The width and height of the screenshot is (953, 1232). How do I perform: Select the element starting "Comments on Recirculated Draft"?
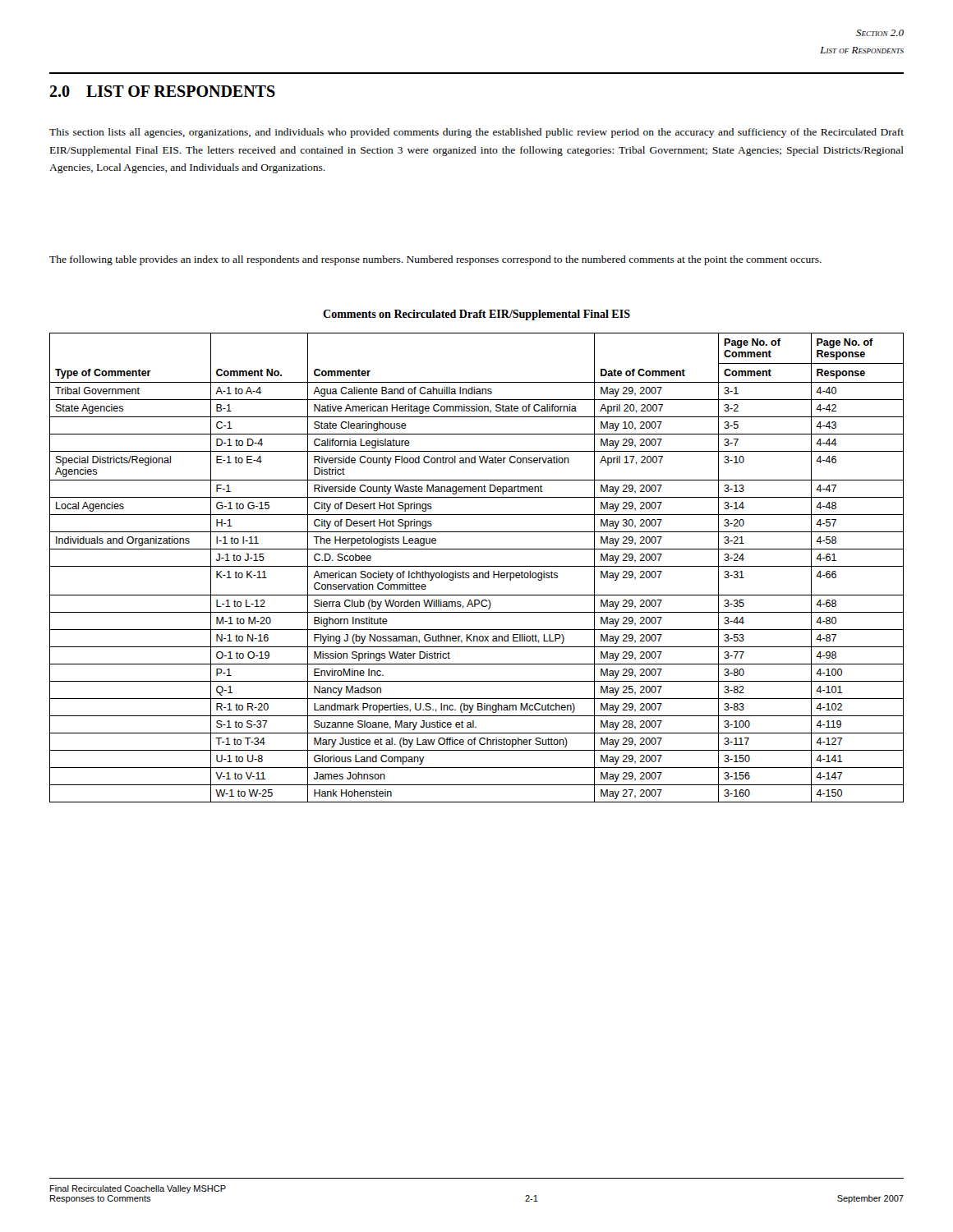[476, 314]
